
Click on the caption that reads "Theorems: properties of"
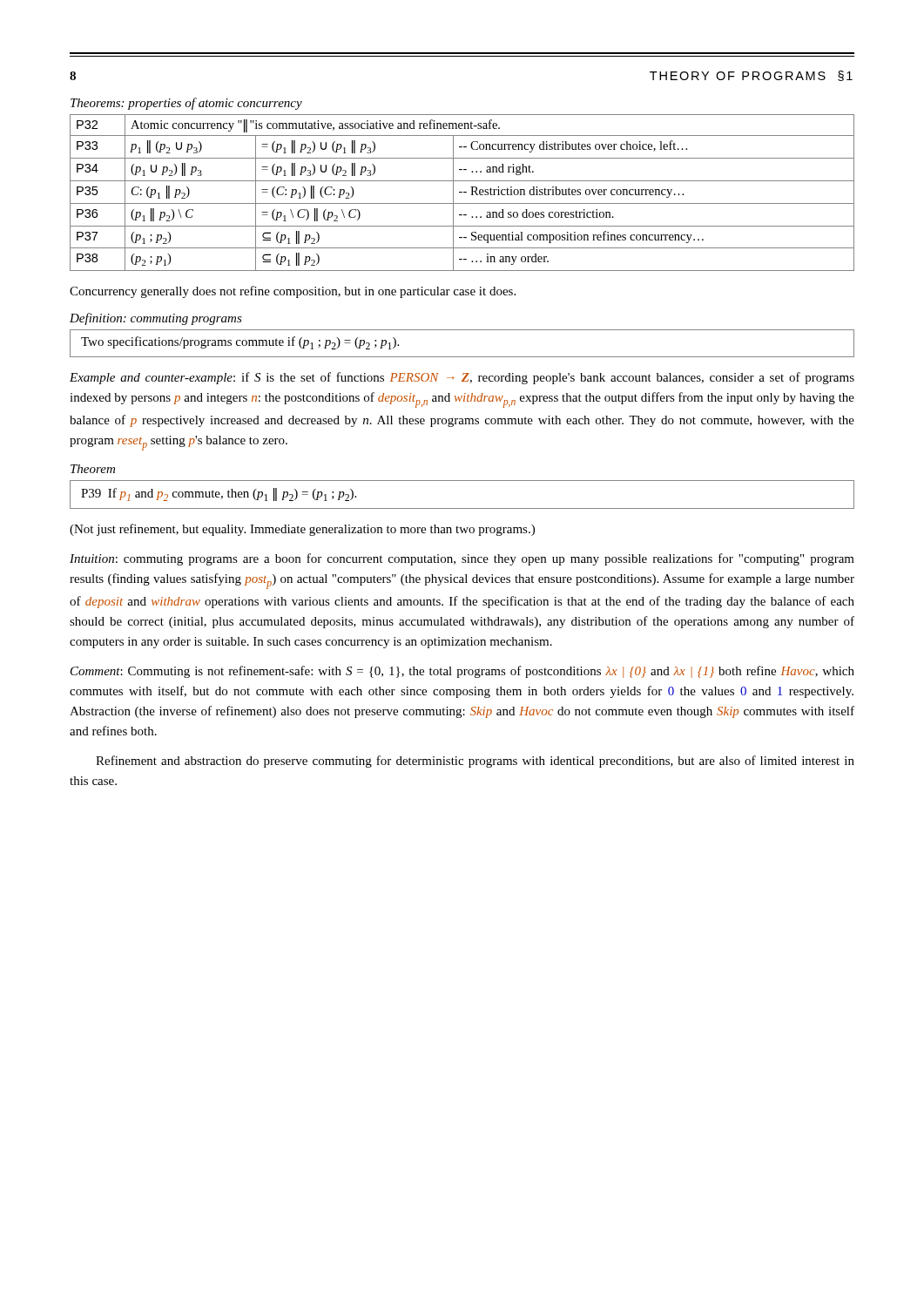186,103
